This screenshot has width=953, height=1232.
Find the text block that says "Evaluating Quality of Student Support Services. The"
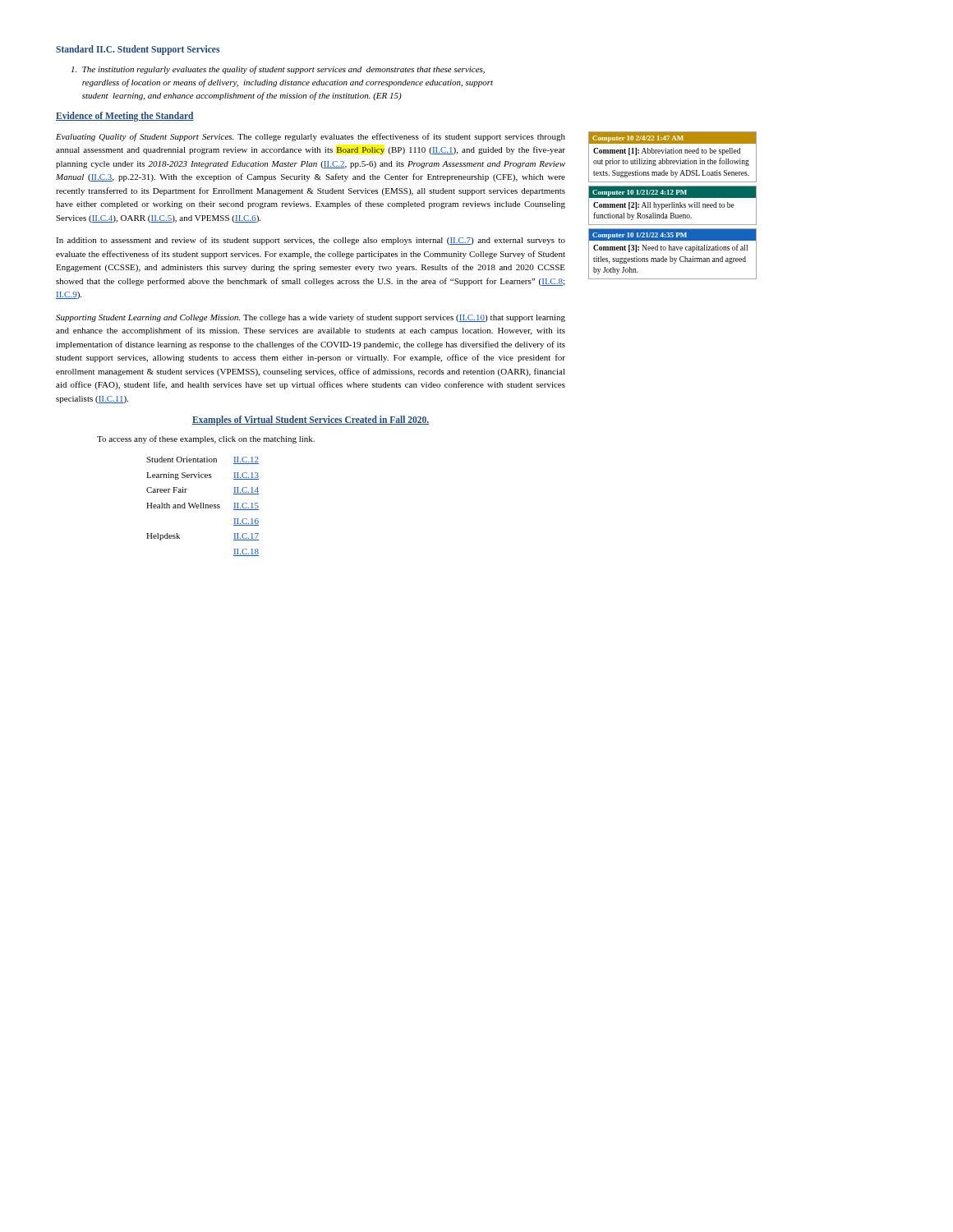click(311, 177)
